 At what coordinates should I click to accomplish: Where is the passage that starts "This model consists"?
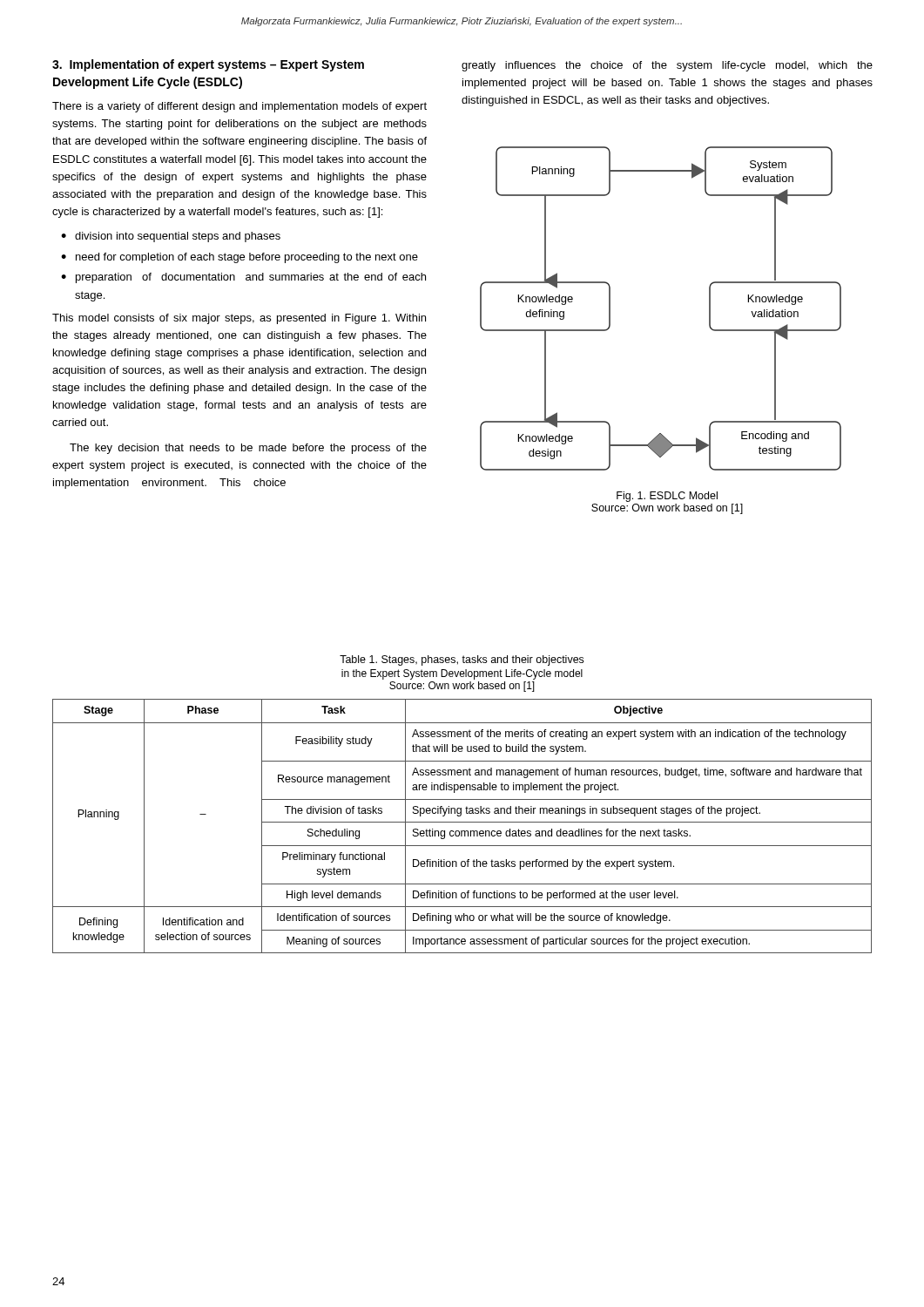[240, 370]
